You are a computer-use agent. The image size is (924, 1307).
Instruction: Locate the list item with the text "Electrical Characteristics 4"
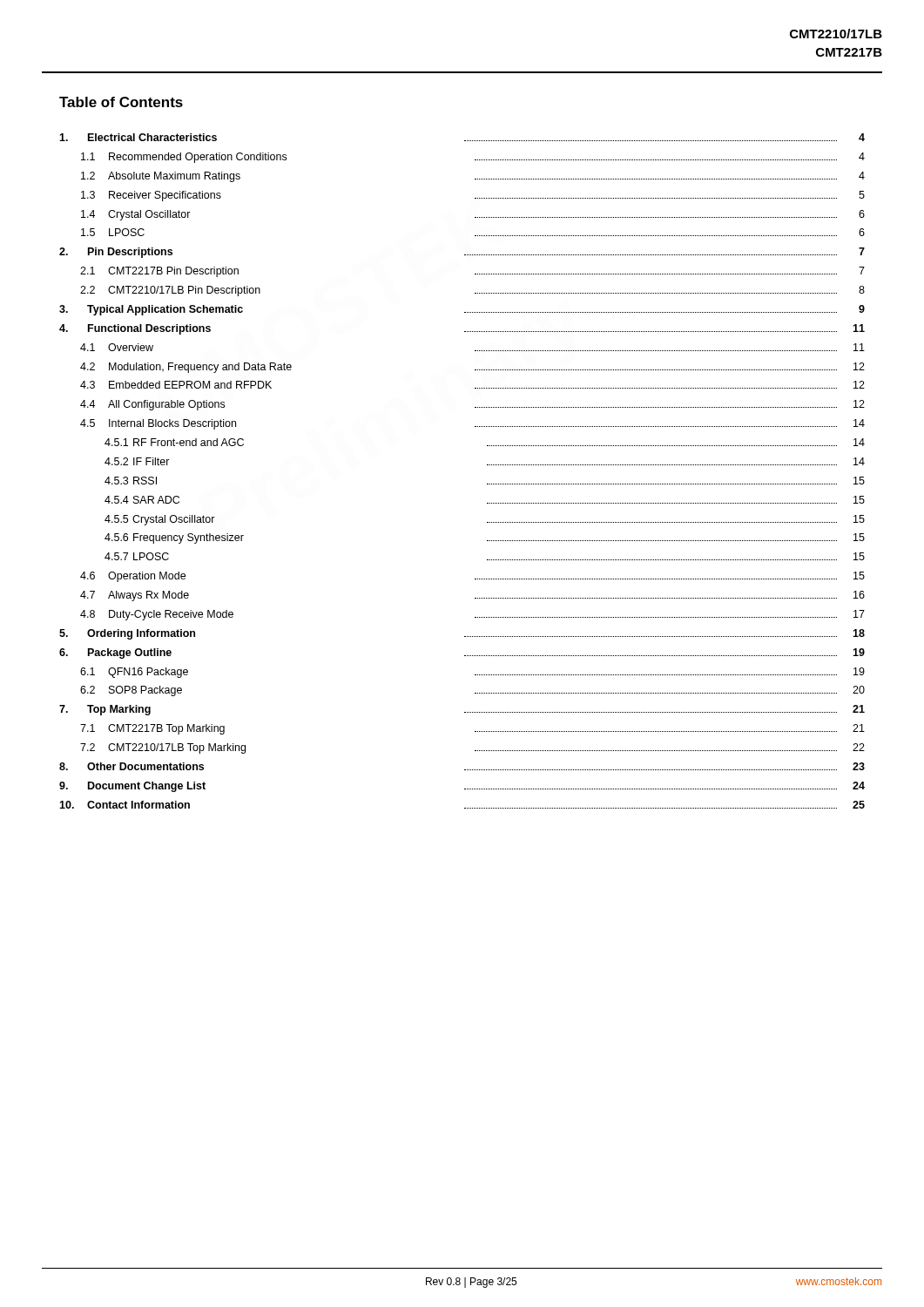click(x=462, y=138)
